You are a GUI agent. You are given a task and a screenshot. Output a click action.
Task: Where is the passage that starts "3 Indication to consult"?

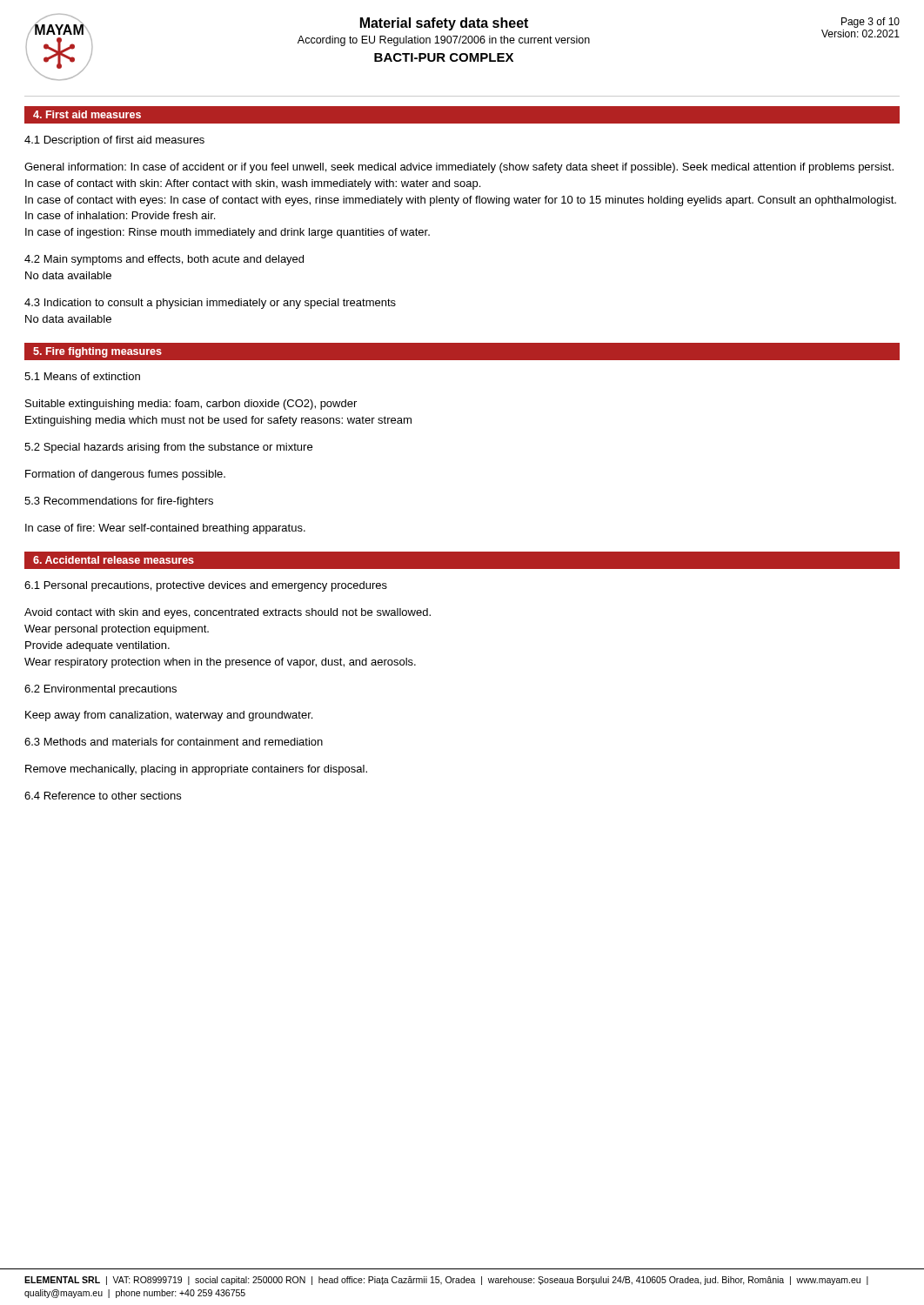pos(210,310)
